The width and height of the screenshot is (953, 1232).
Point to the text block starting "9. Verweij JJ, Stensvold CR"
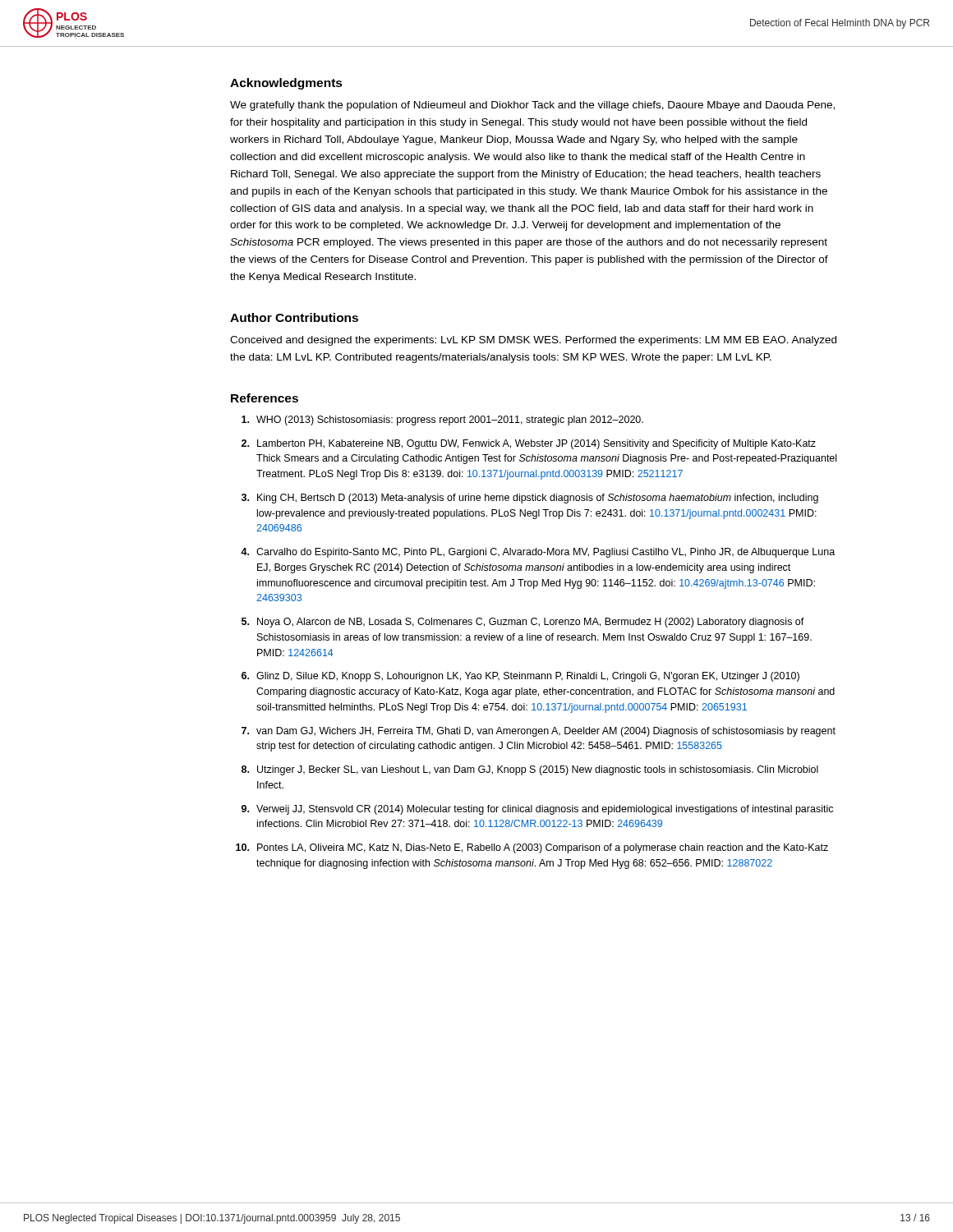click(534, 817)
